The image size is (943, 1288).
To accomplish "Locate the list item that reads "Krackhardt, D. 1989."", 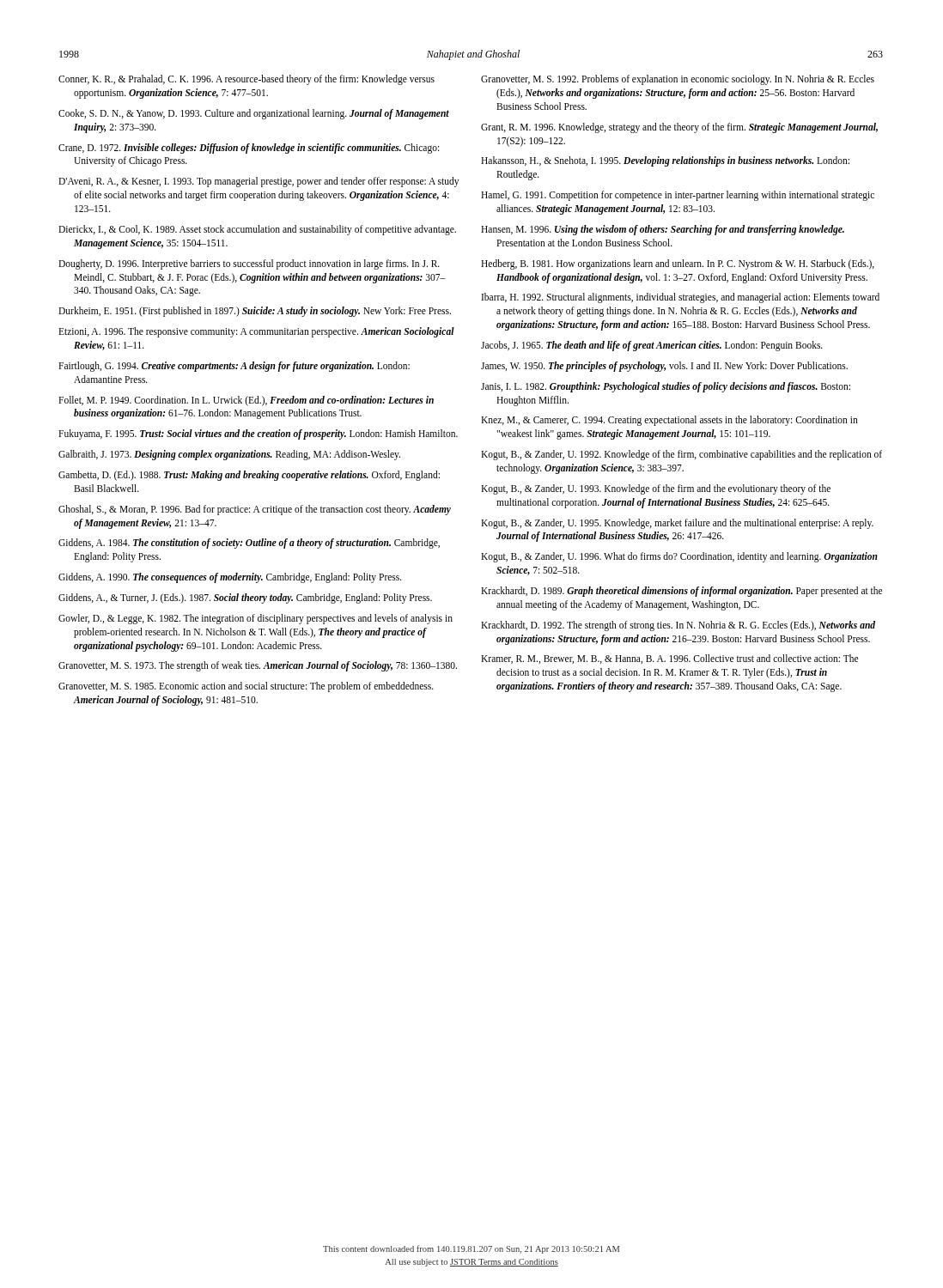I will [682, 598].
